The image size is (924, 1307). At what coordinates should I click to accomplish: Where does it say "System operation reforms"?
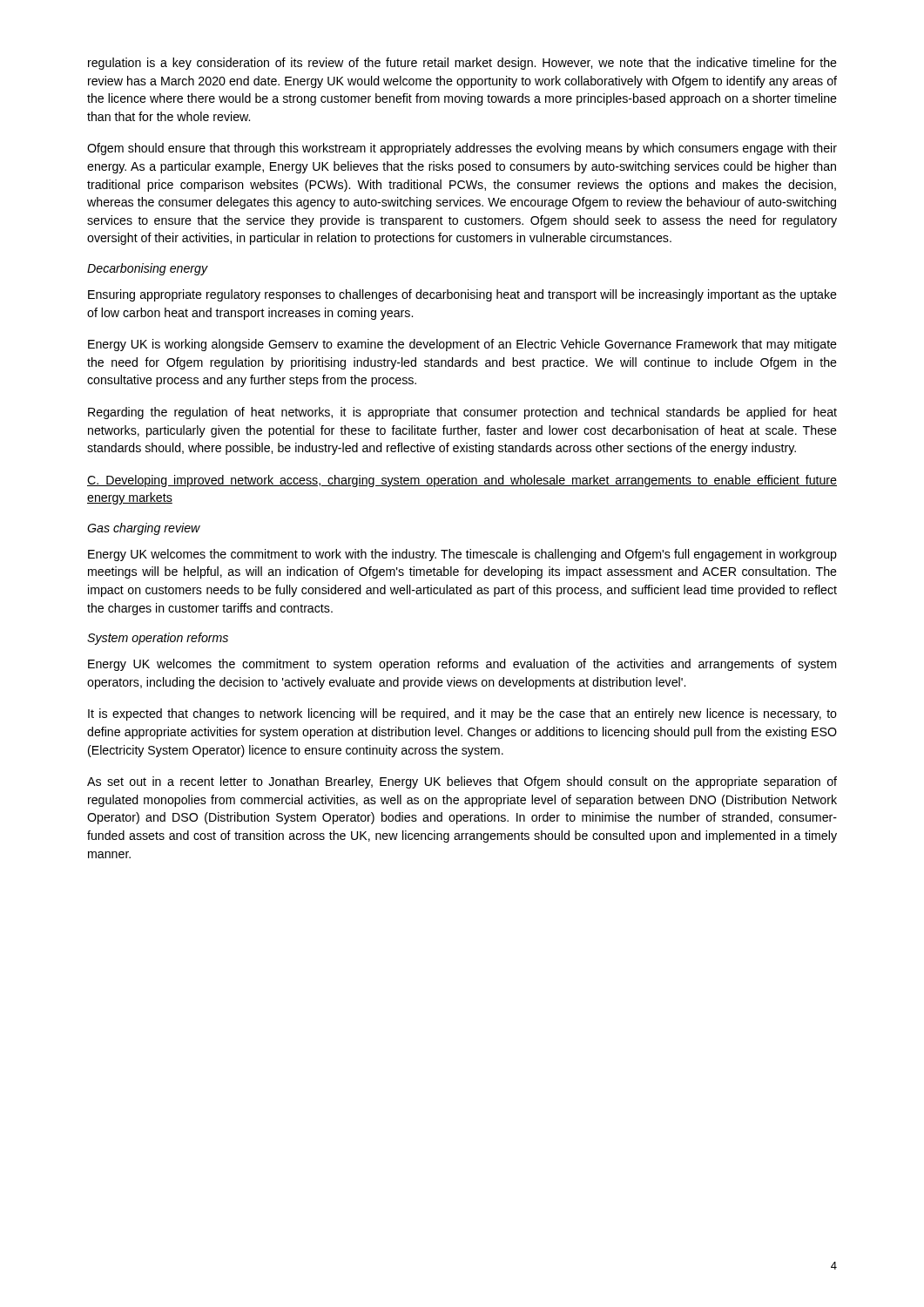158,638
